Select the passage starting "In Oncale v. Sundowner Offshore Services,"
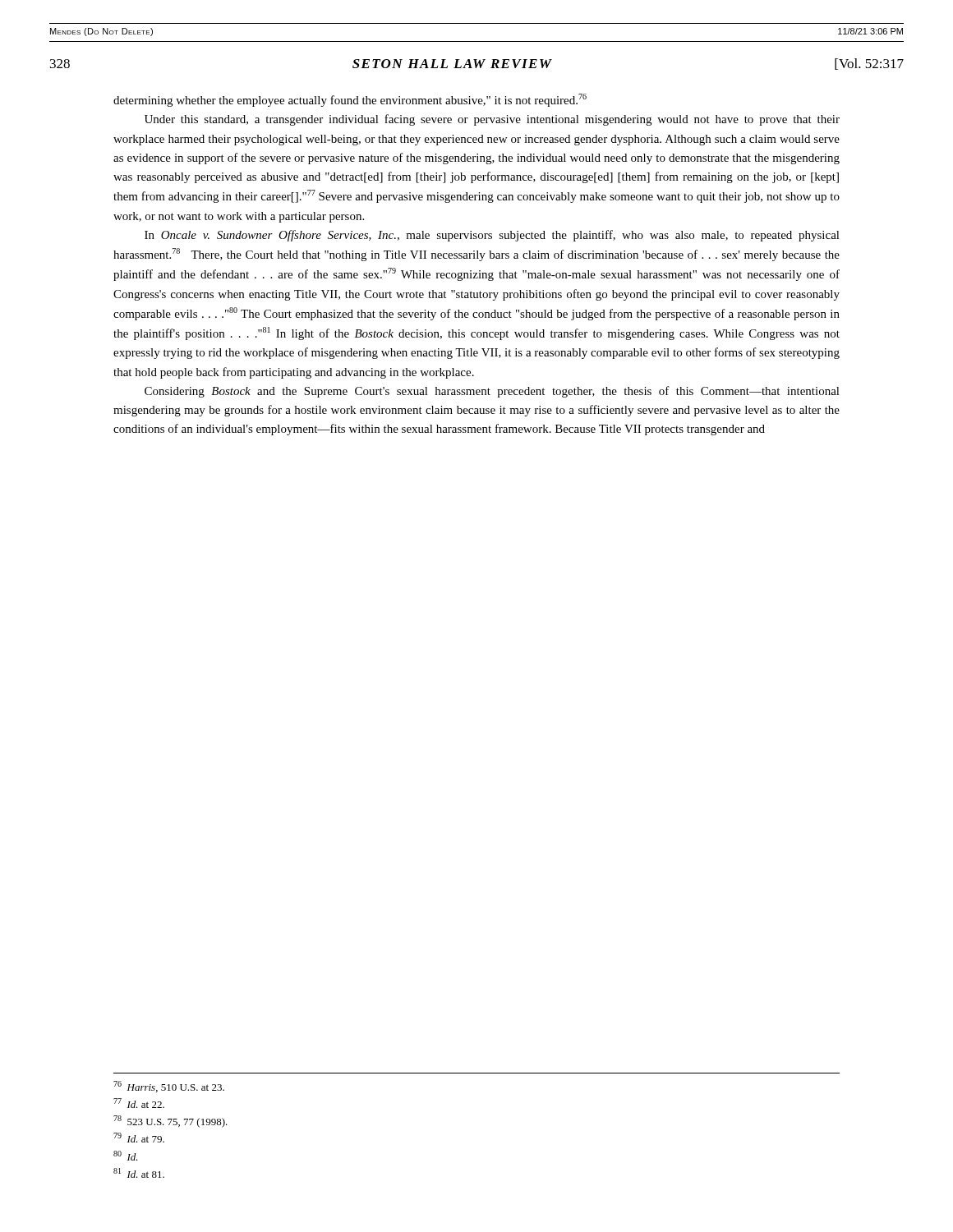The height and width of the screenshot is (1232, 953). click(x=476, y=303)
